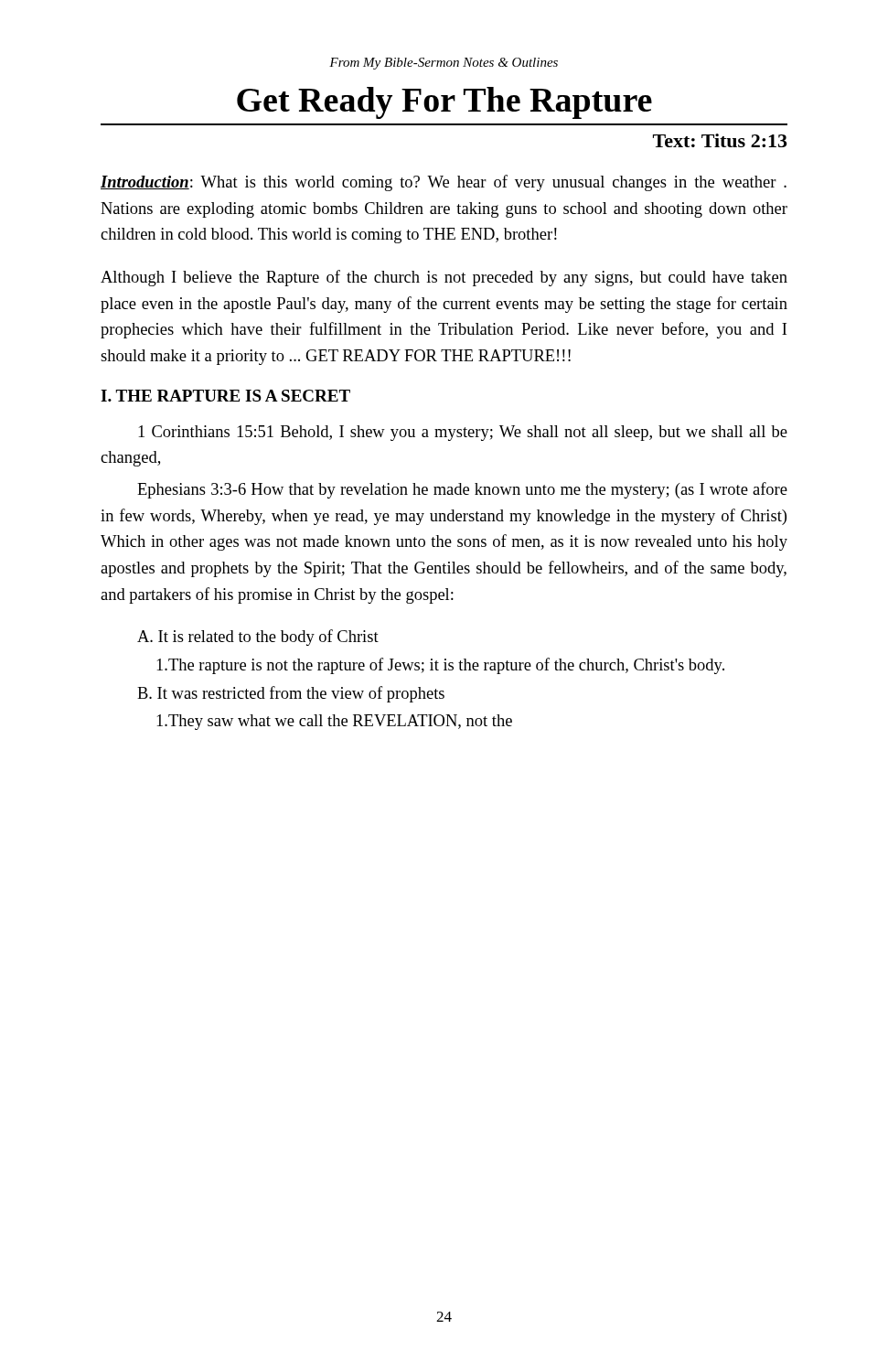Image resolution: width=888 pixels, height=1372 pixels.
Task: Find the list item with the text "B. It was restricted from the view"
Action: pos(291,693)
